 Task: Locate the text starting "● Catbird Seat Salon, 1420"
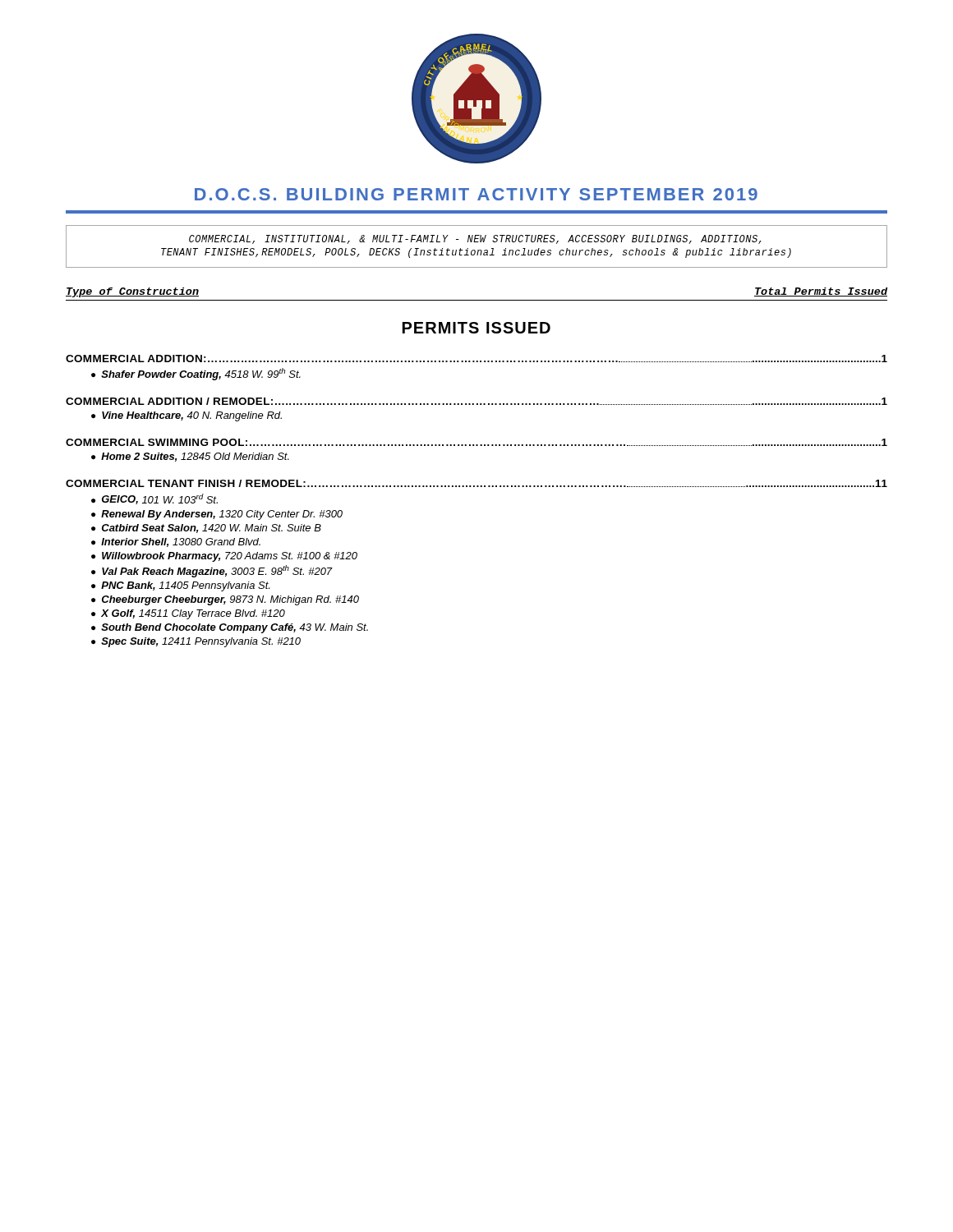point(206,527)
